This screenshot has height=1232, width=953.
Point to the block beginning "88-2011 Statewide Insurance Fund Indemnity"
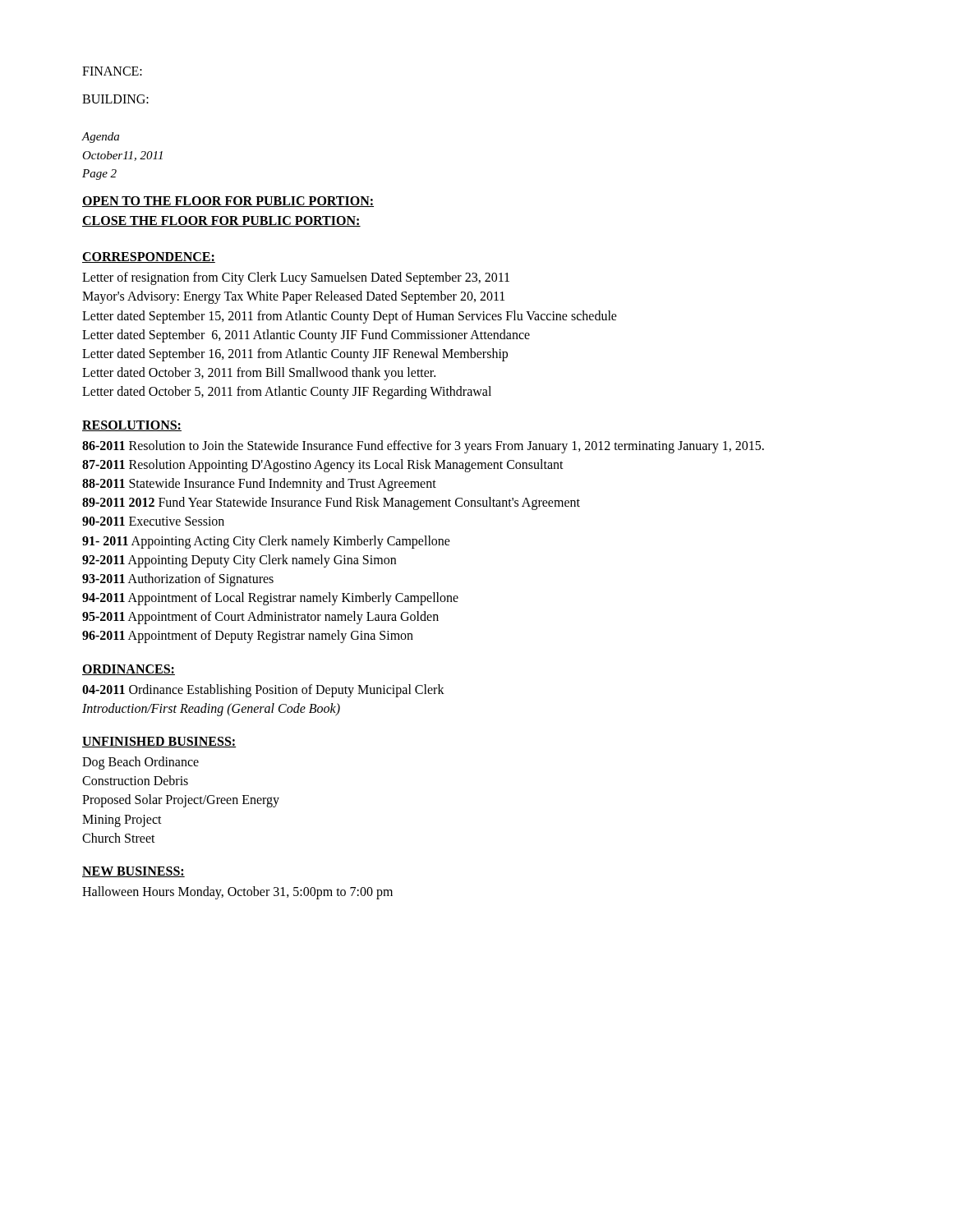259,483
